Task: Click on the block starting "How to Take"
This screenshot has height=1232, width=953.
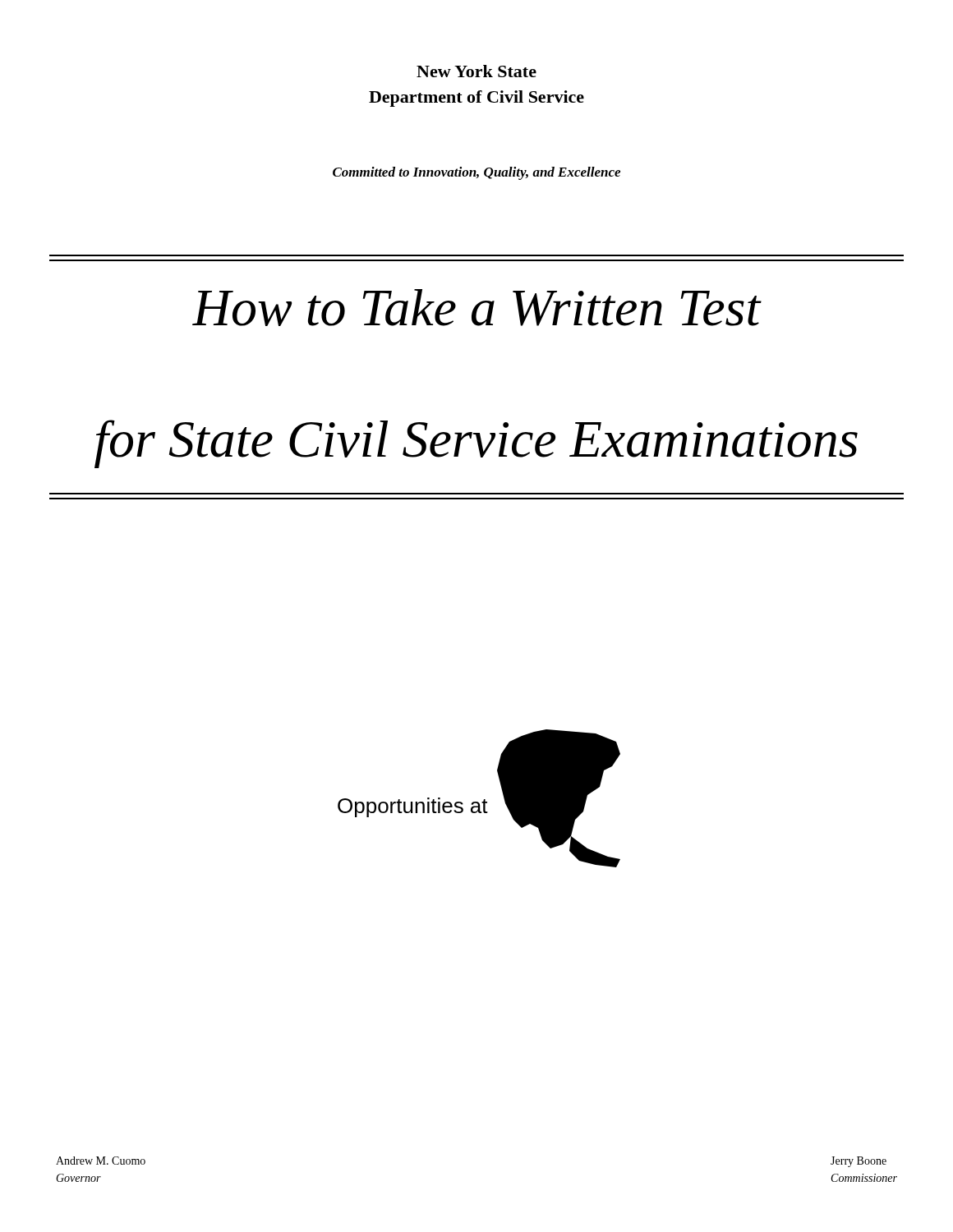Action: point(477,308)
